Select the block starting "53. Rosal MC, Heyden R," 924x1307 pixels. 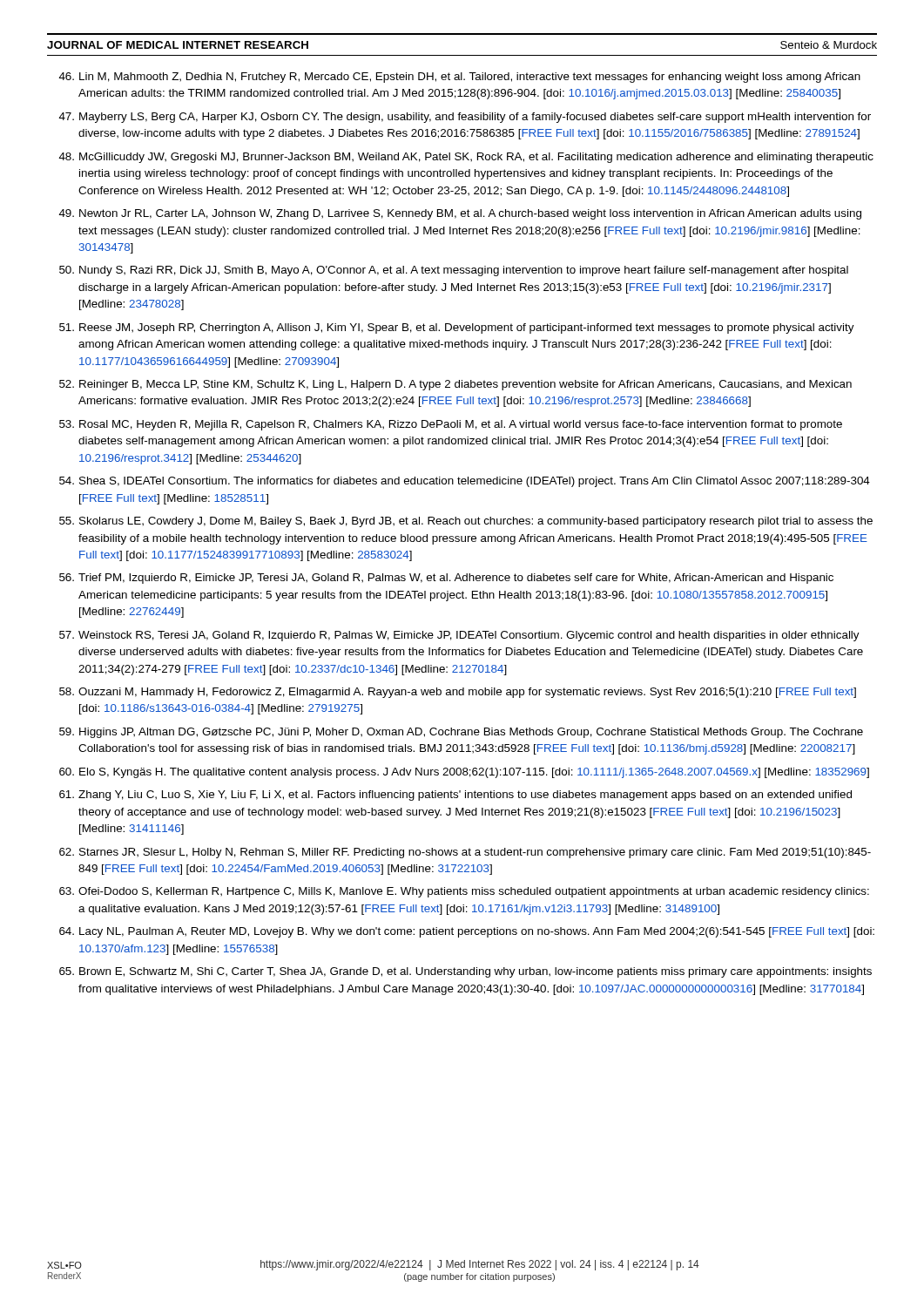462,441
